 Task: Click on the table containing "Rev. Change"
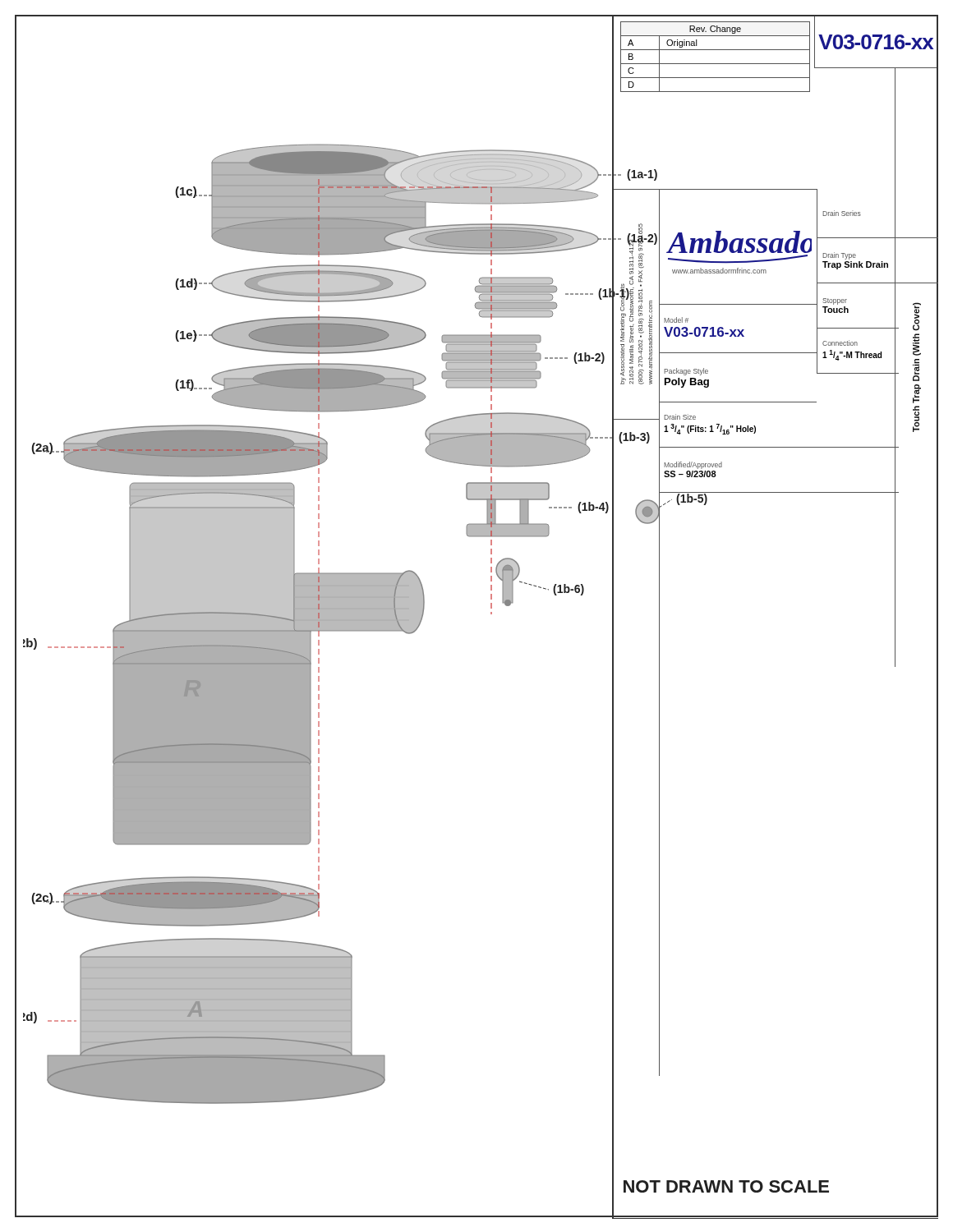715,57
